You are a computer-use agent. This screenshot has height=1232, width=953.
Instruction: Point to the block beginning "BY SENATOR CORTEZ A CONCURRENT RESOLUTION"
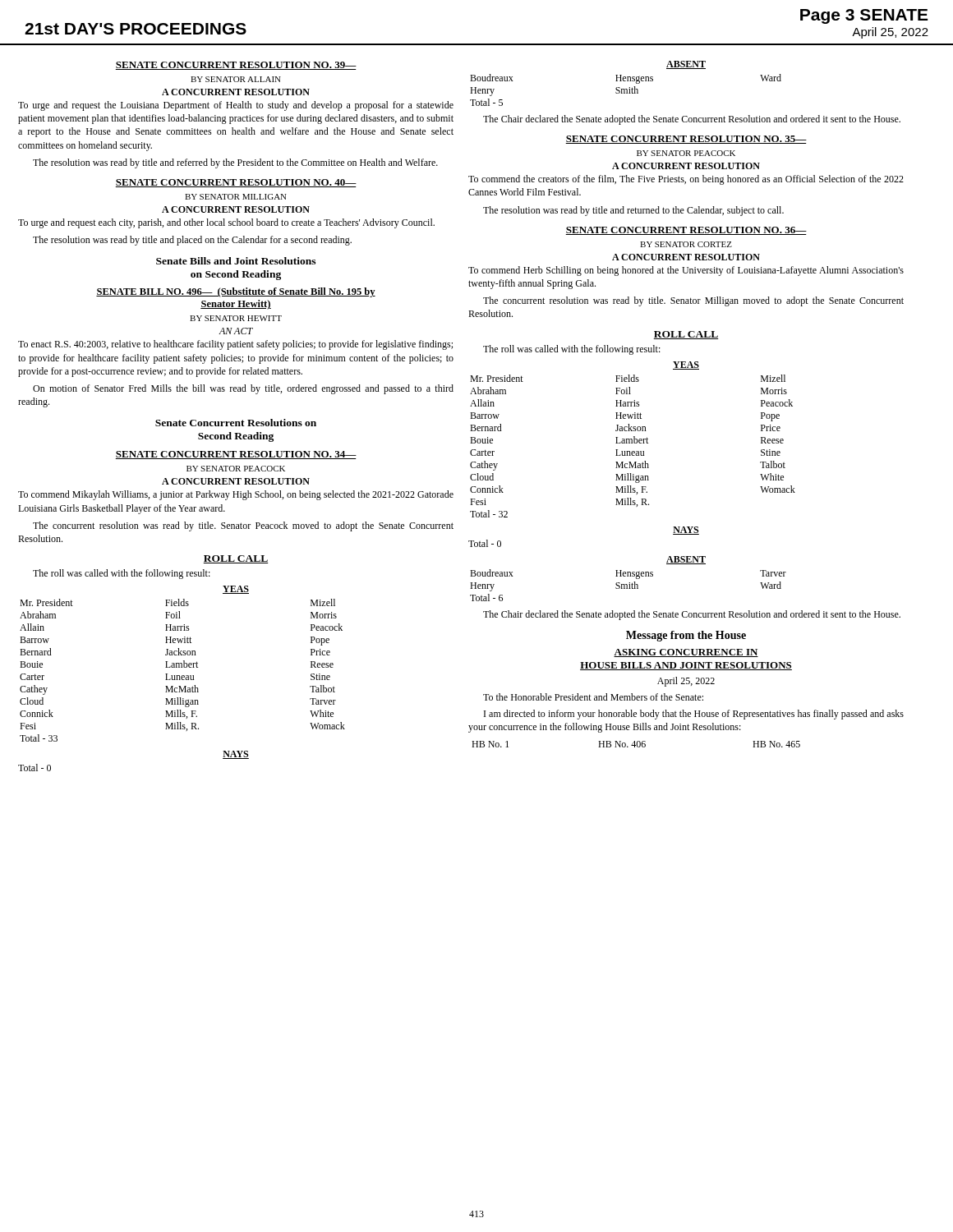pos(686,264)
